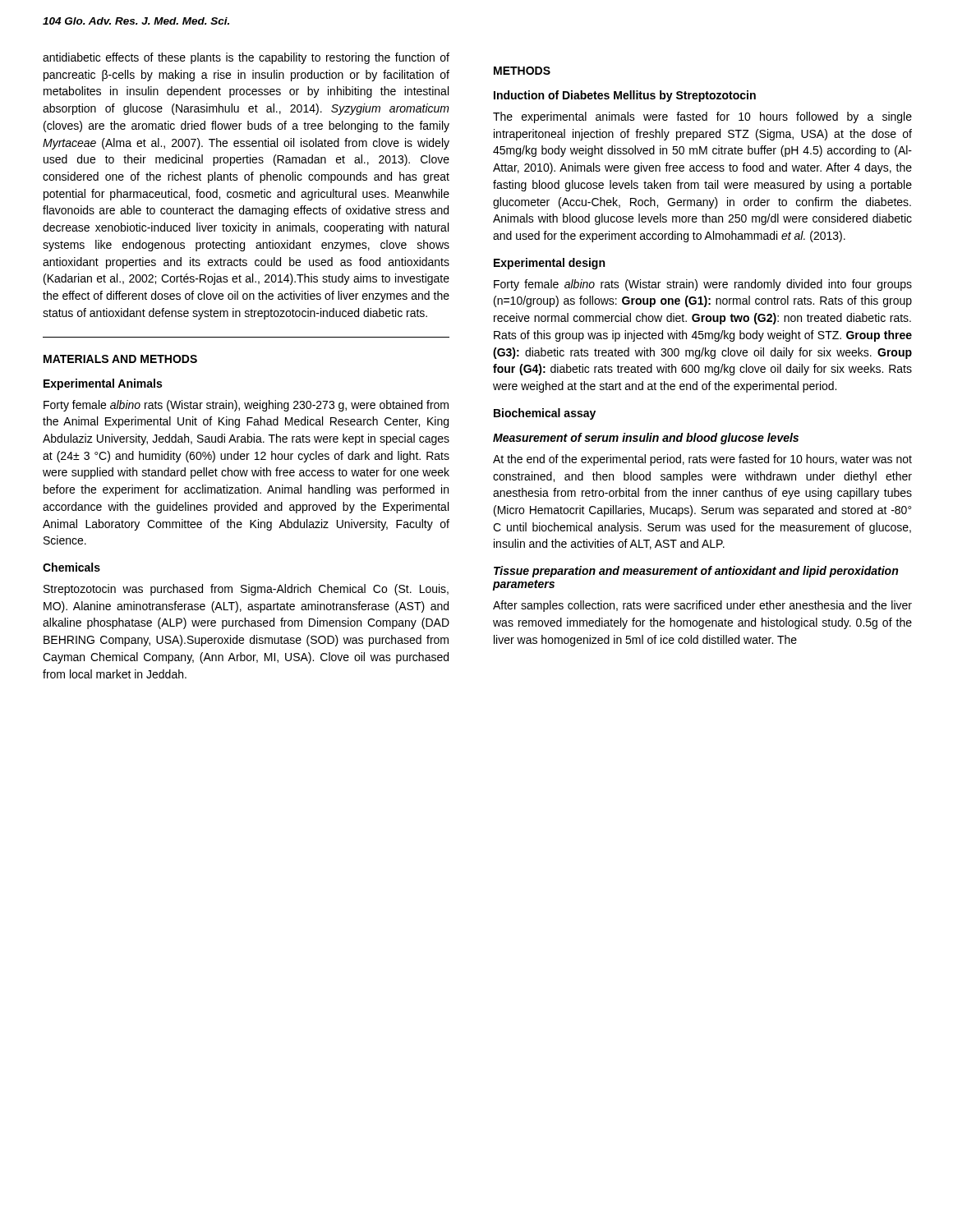This screenshot has width=953, height=1232.
Task: Click where it says "MATERIALS AND METHODS"
Action: [x=120, y=359]
